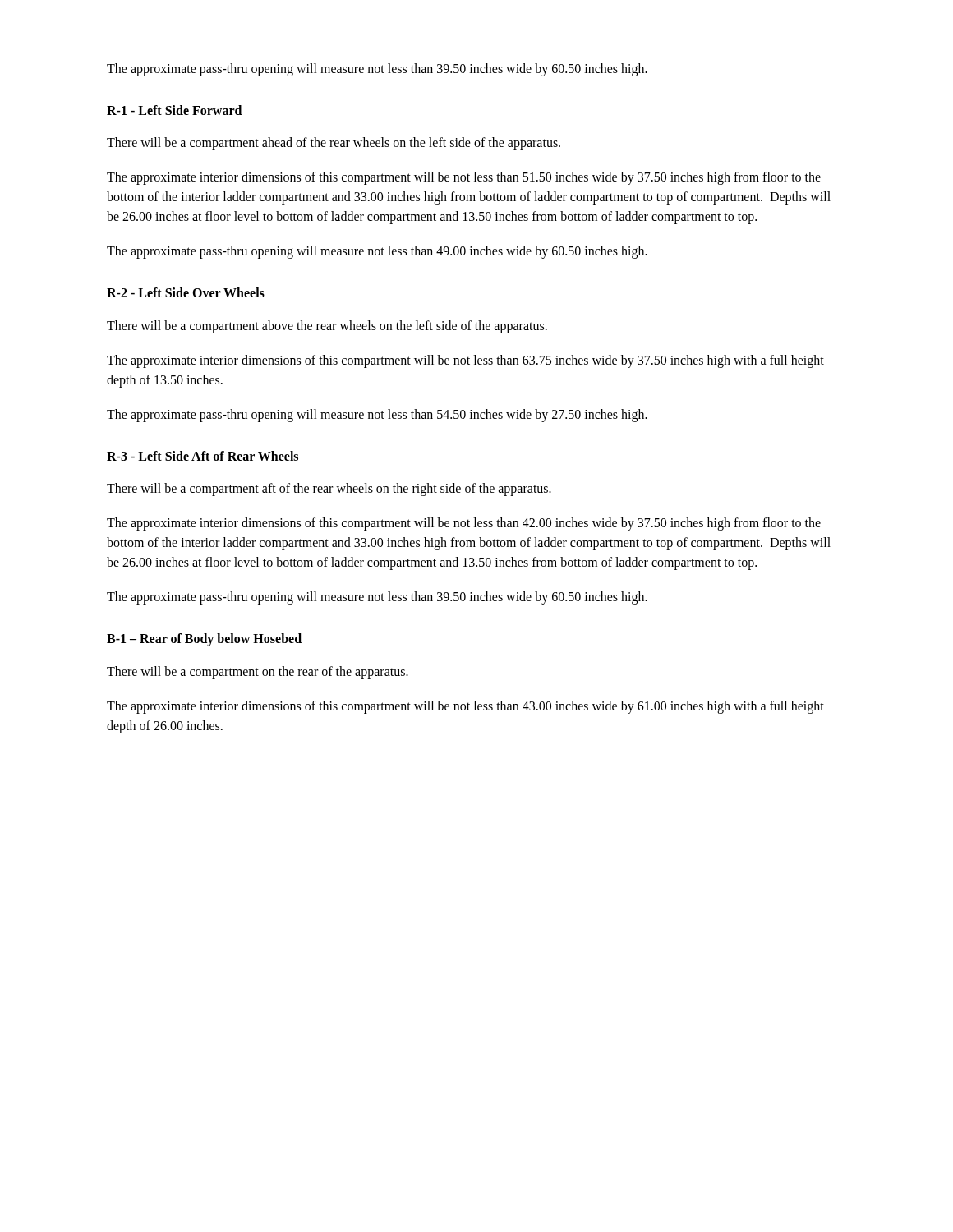Find the section header on this page that starts "R-3 - Left Side"
This screenshot has width=953, height=1232.
(203, 456)
